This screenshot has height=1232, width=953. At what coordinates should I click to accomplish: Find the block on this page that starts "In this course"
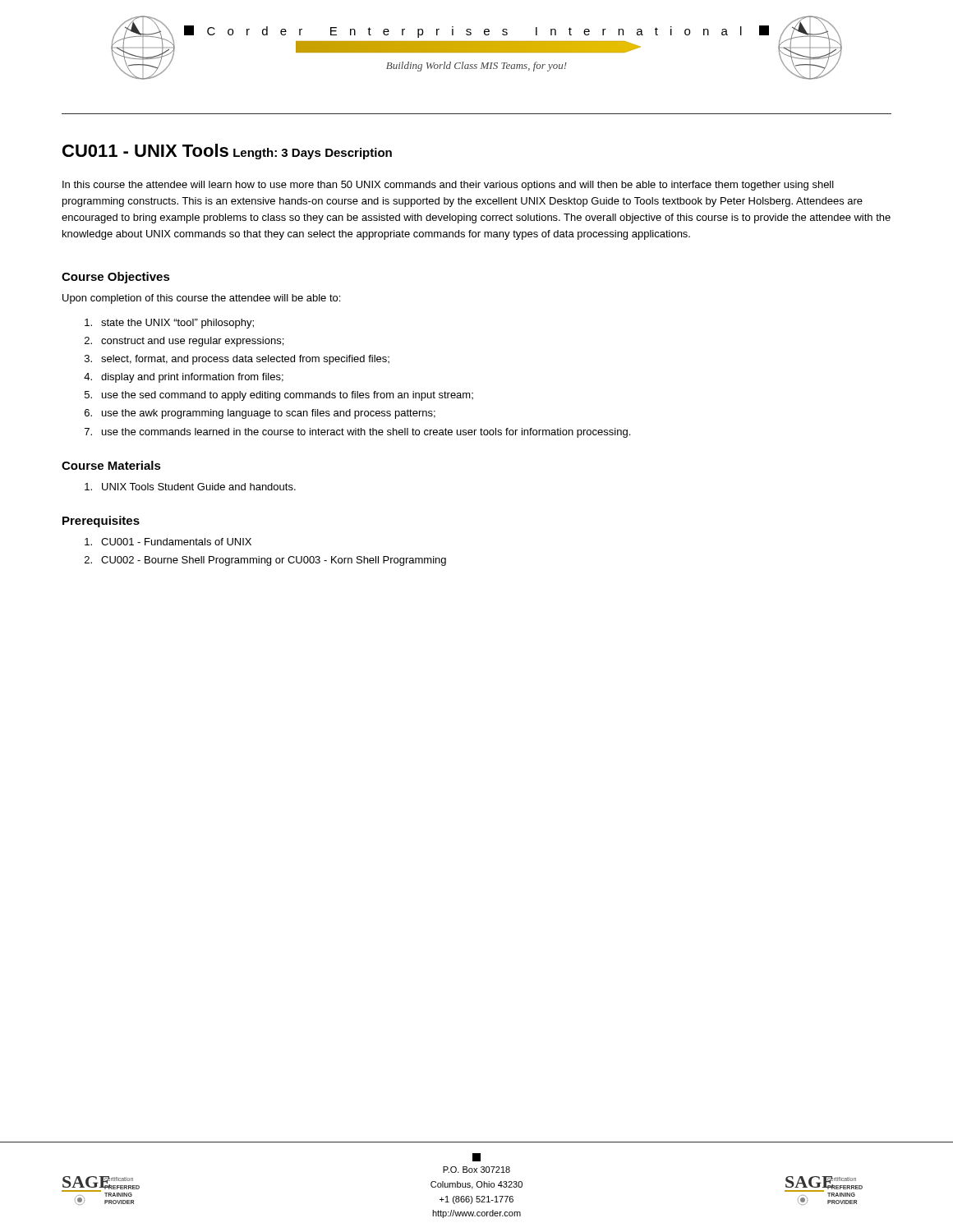(476, 210)
